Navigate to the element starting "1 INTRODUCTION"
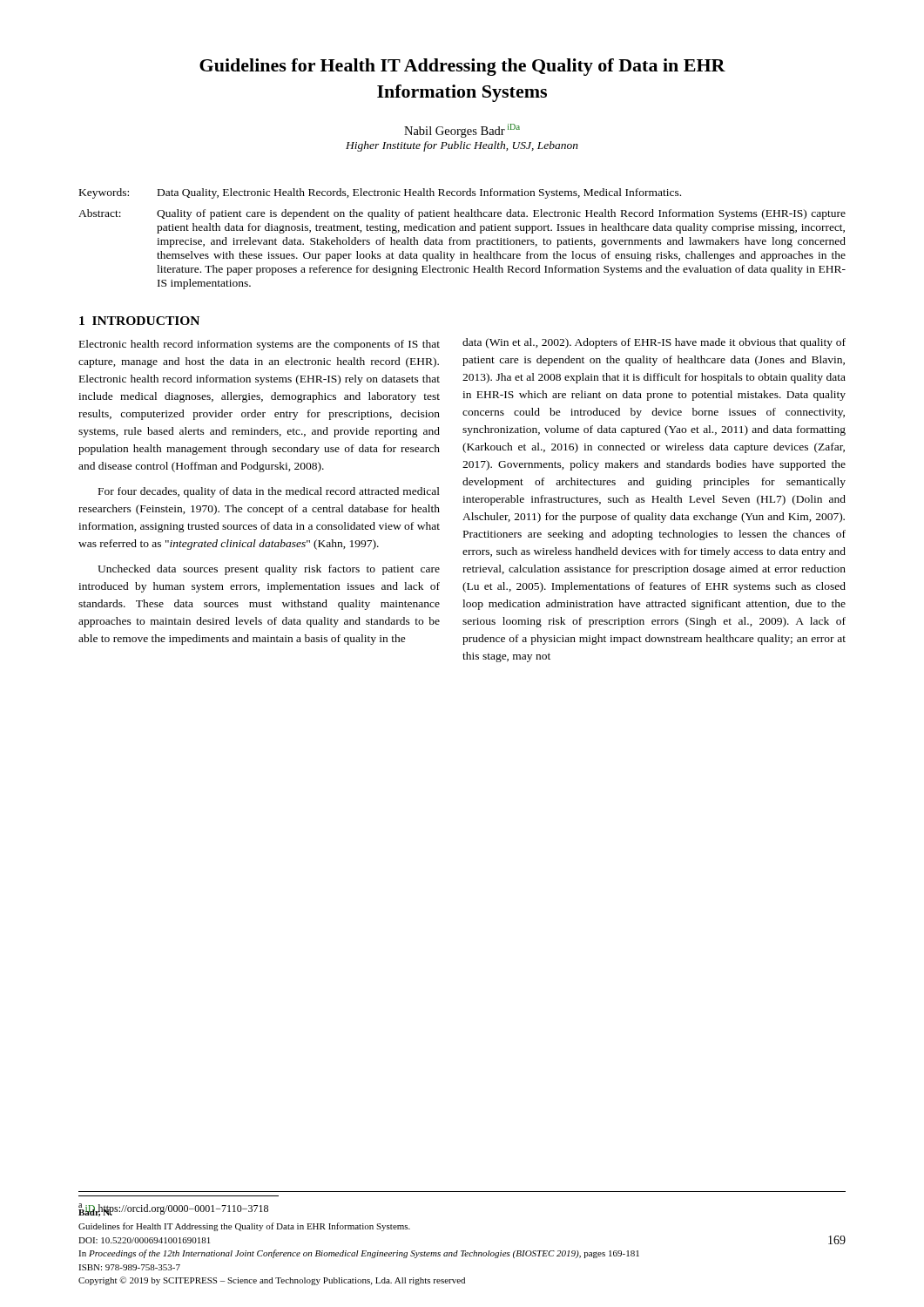 tap(139, 320)
